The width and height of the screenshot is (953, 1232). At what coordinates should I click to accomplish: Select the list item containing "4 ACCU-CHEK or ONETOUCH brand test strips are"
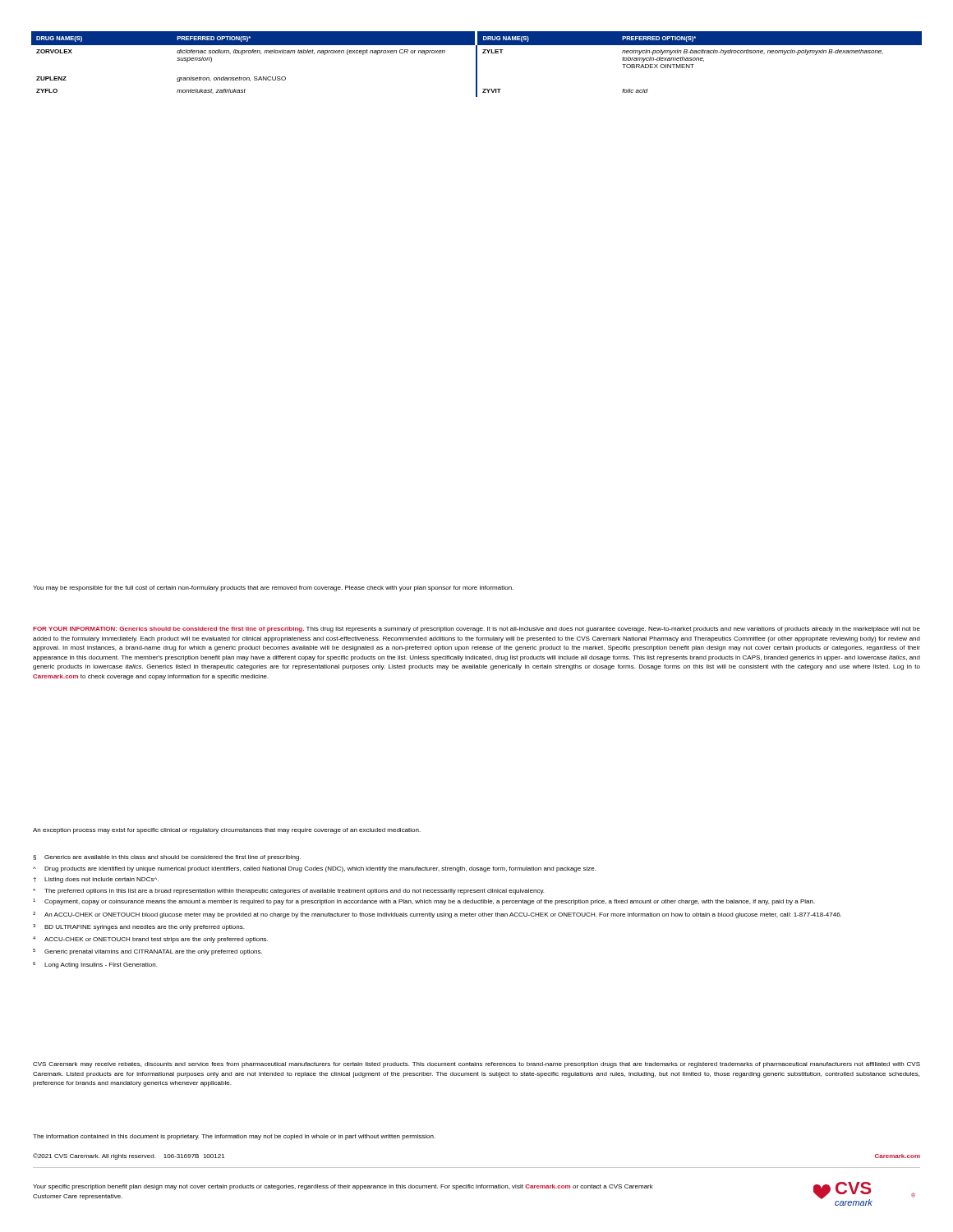(x=151, y=940)
